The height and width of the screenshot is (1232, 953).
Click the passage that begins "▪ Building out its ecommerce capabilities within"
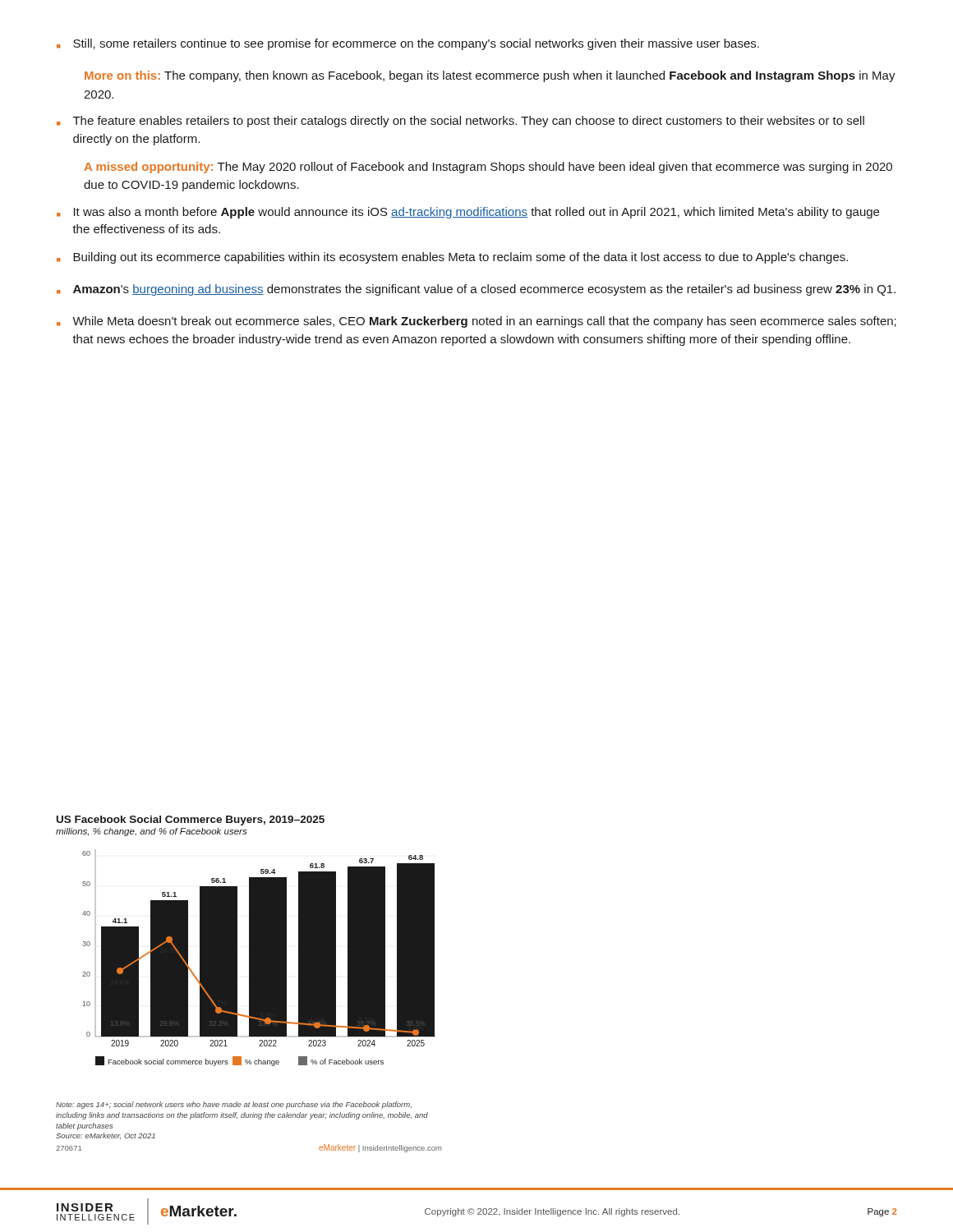[x=476, y=259]
